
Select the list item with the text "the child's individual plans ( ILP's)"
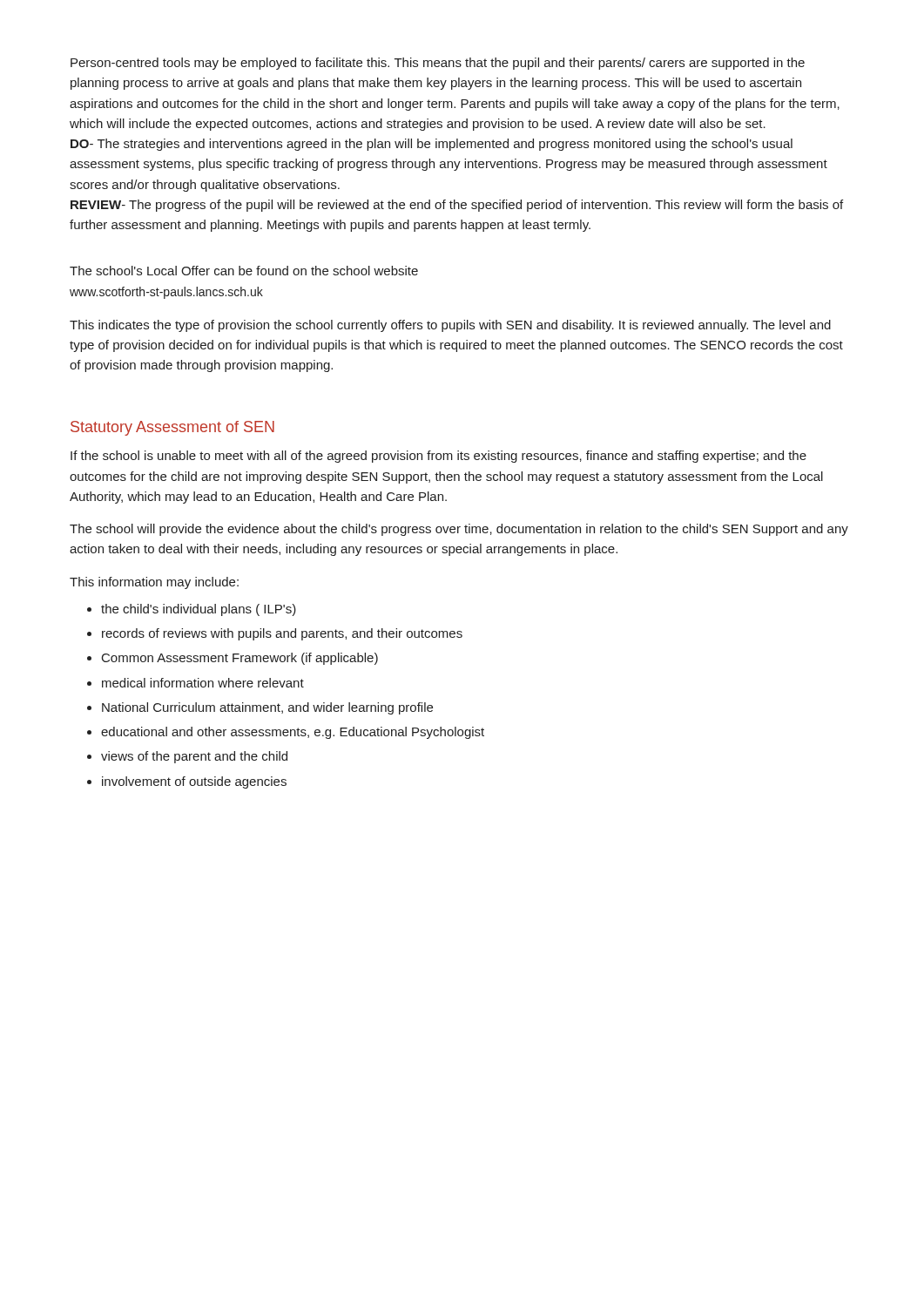click(x=199, y=608)
